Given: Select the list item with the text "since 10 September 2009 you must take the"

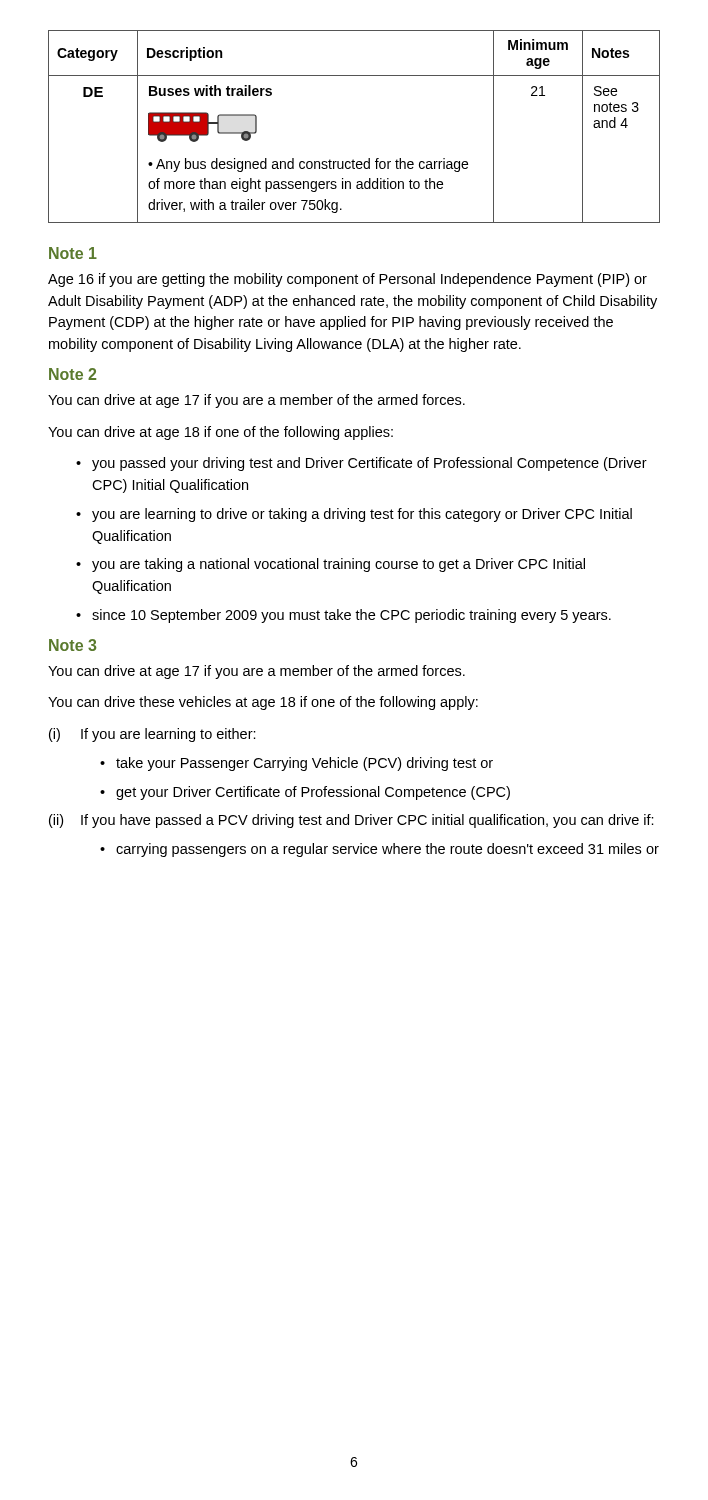Looking at the screenshot, I should click(x=352, y=615).
